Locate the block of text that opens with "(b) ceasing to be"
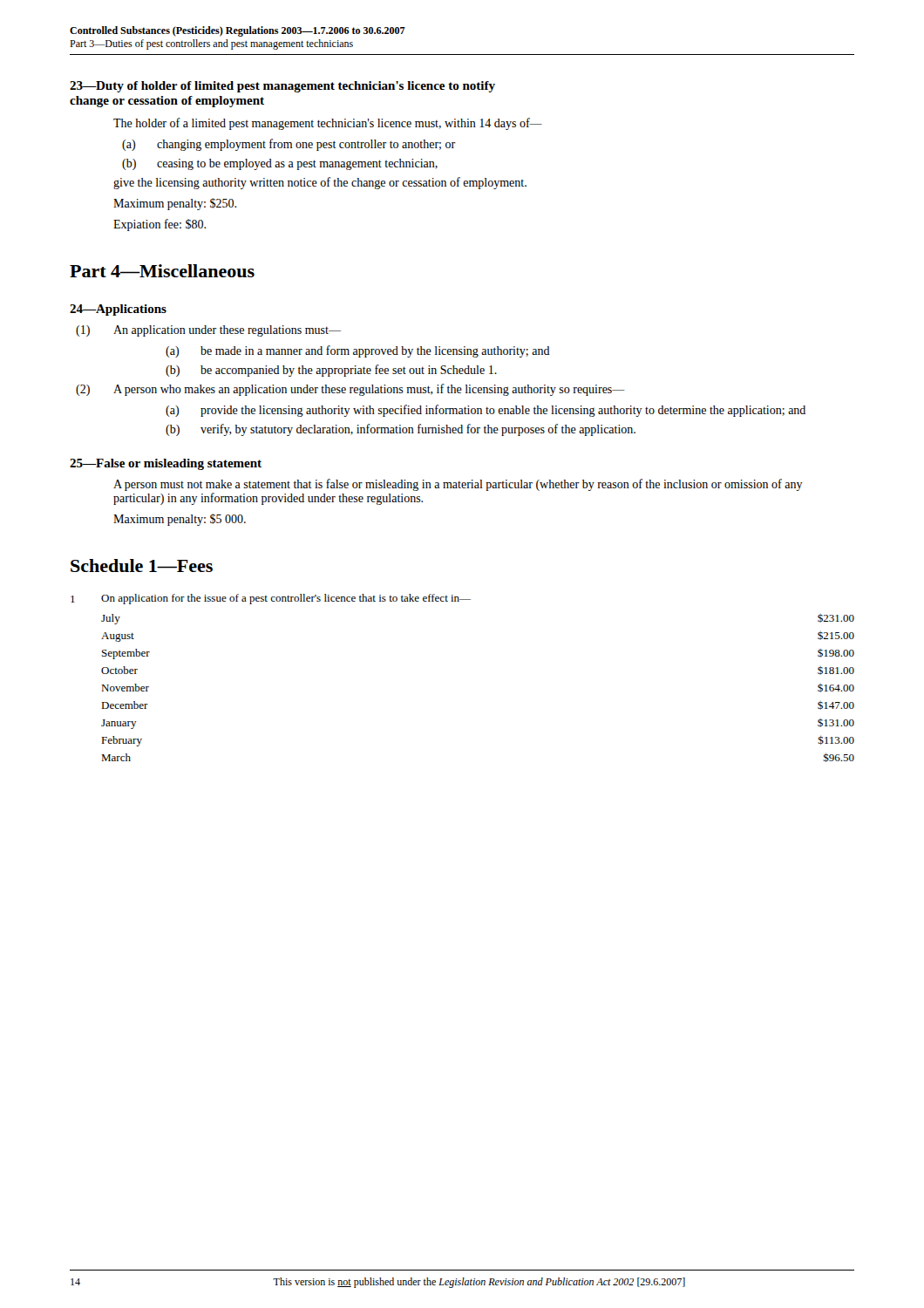This screenshot has height=1308, width=924. [280, 164]
